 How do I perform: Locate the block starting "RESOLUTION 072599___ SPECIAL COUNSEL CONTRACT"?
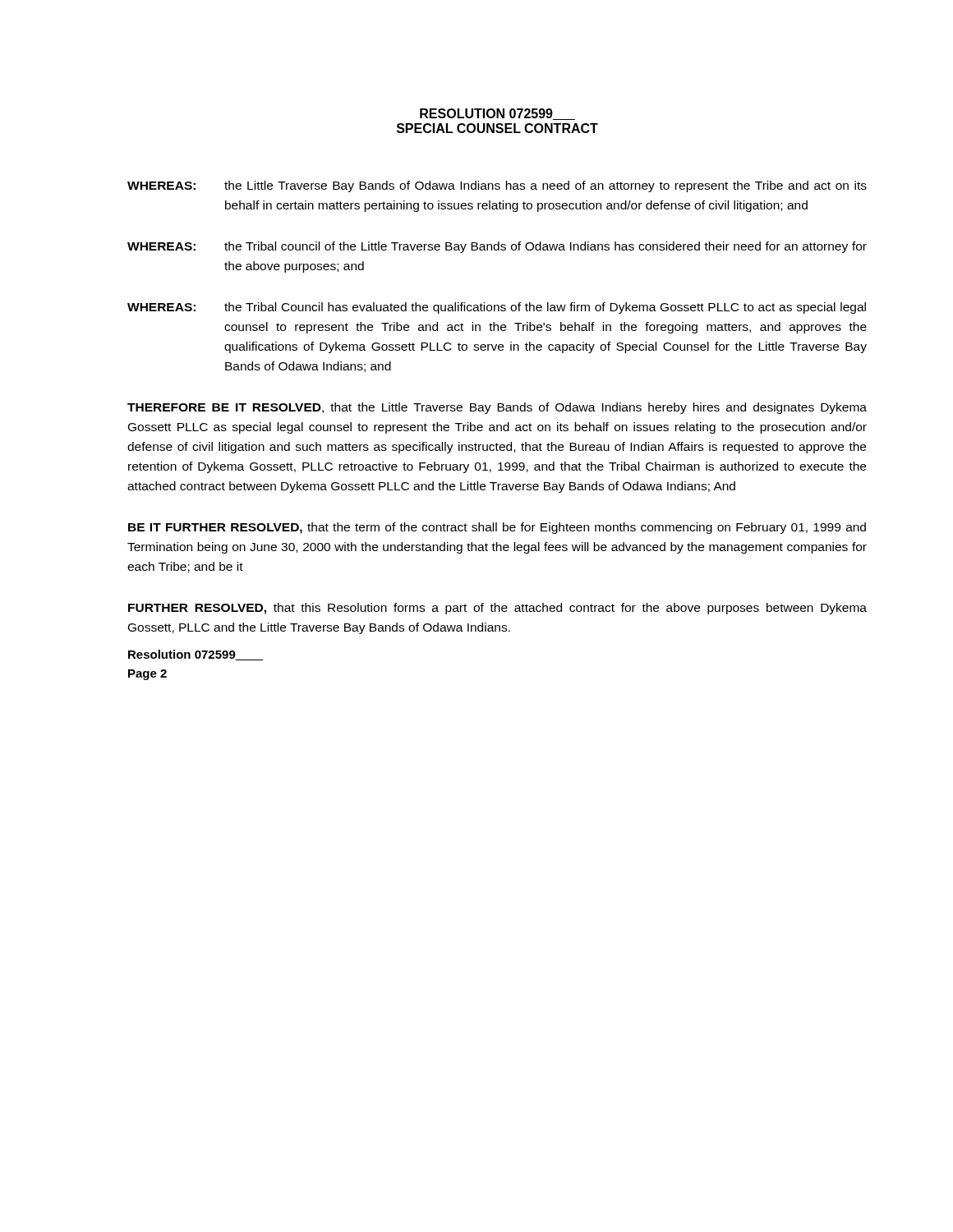[x=497, y=122]
